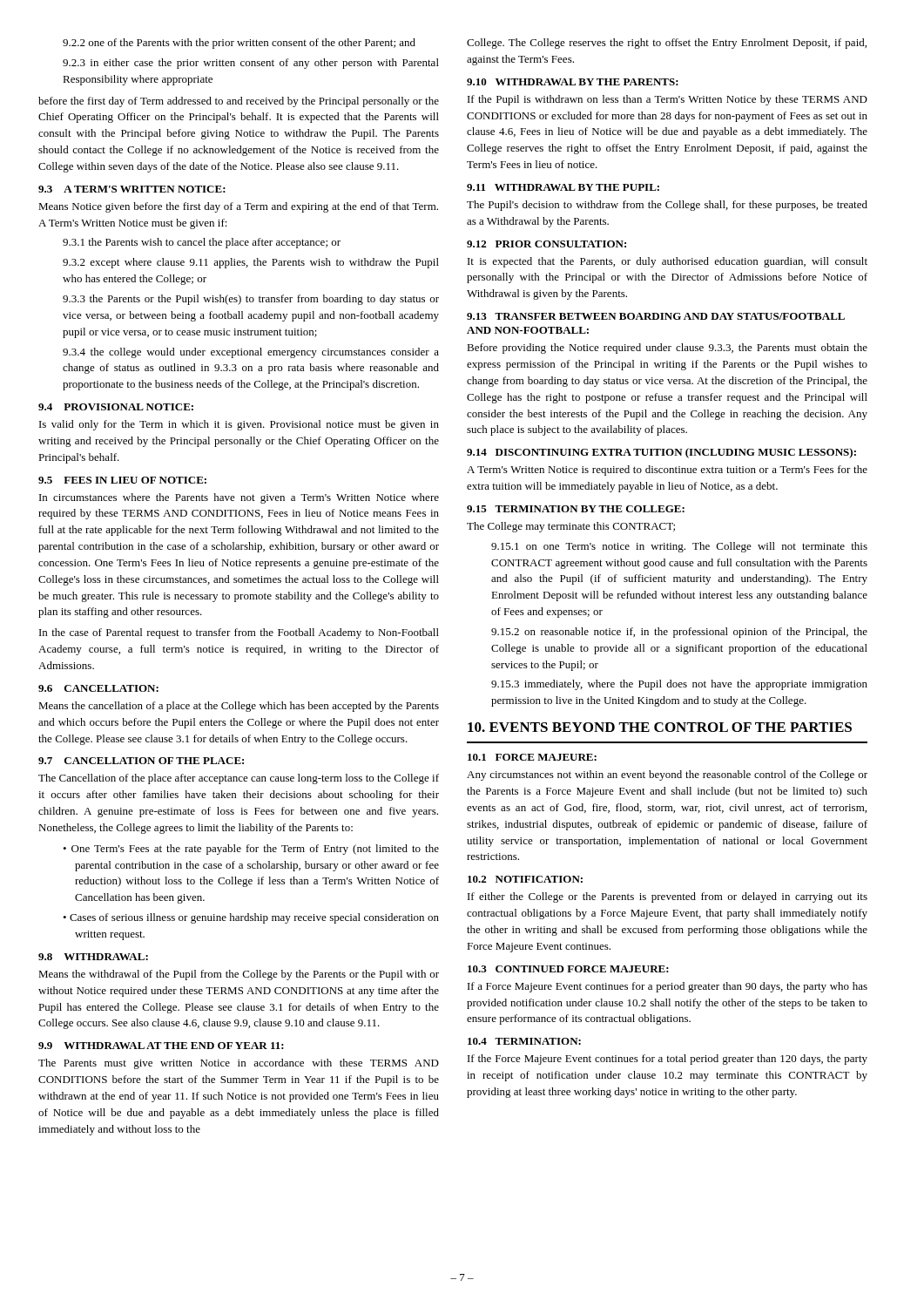Select the passage starting "9.4 PROVISIONAL NOTICE:"
Screen dimensions: 1307x924
116,406
